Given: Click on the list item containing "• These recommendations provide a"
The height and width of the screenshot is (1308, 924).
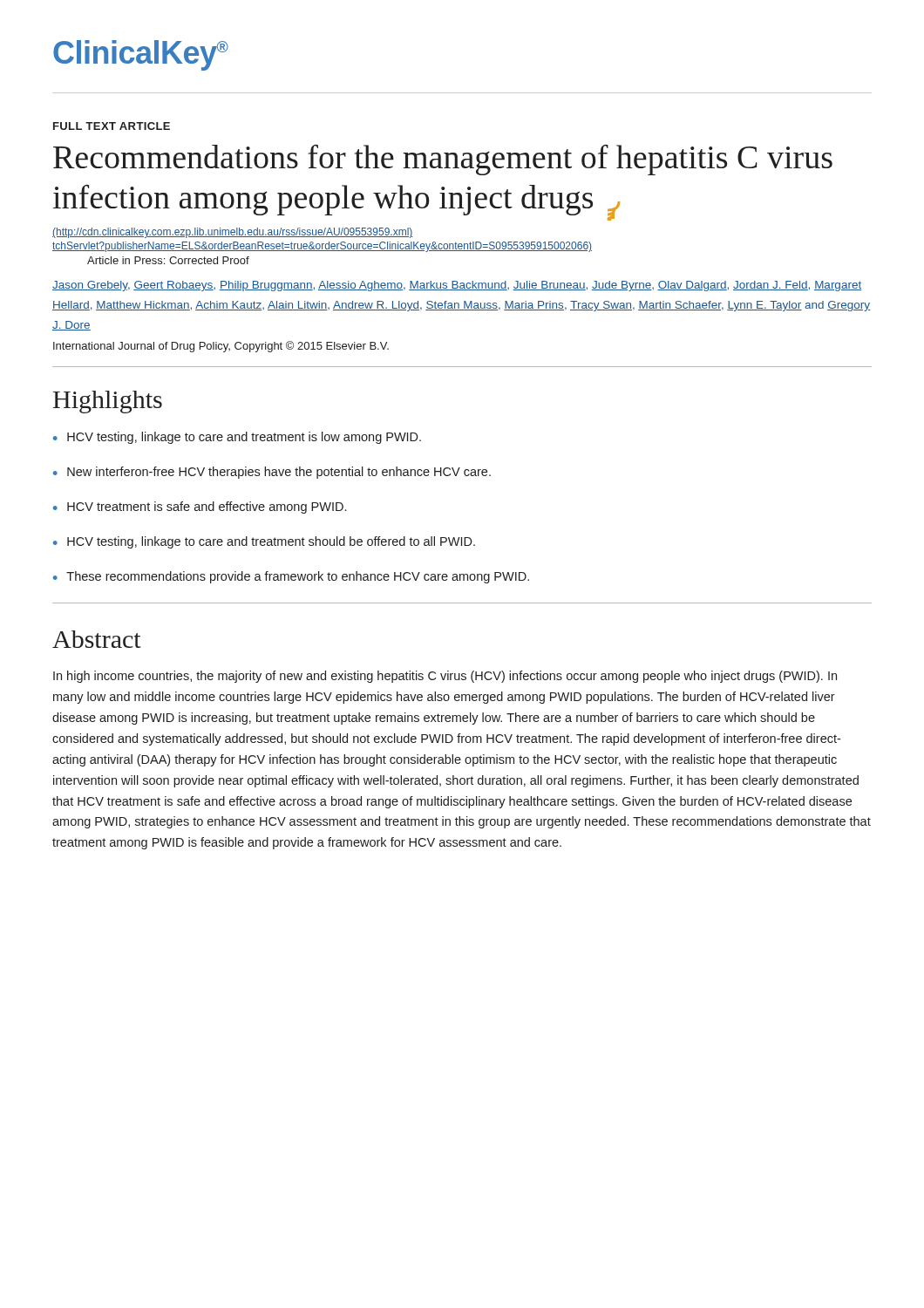Looking at the screenshot, I should click(x=462, y=579).
